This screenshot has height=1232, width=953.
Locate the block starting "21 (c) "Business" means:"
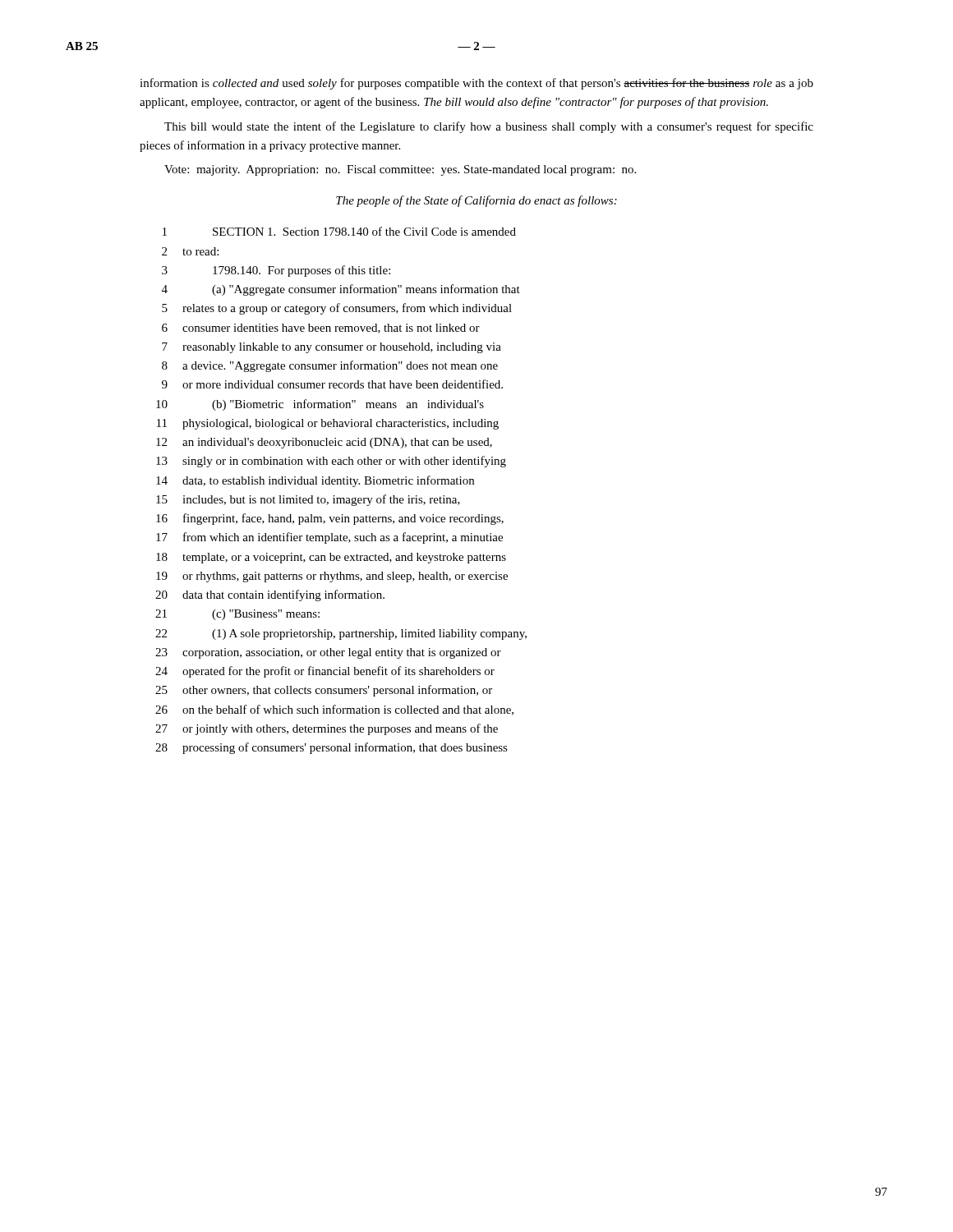(237, 615)
